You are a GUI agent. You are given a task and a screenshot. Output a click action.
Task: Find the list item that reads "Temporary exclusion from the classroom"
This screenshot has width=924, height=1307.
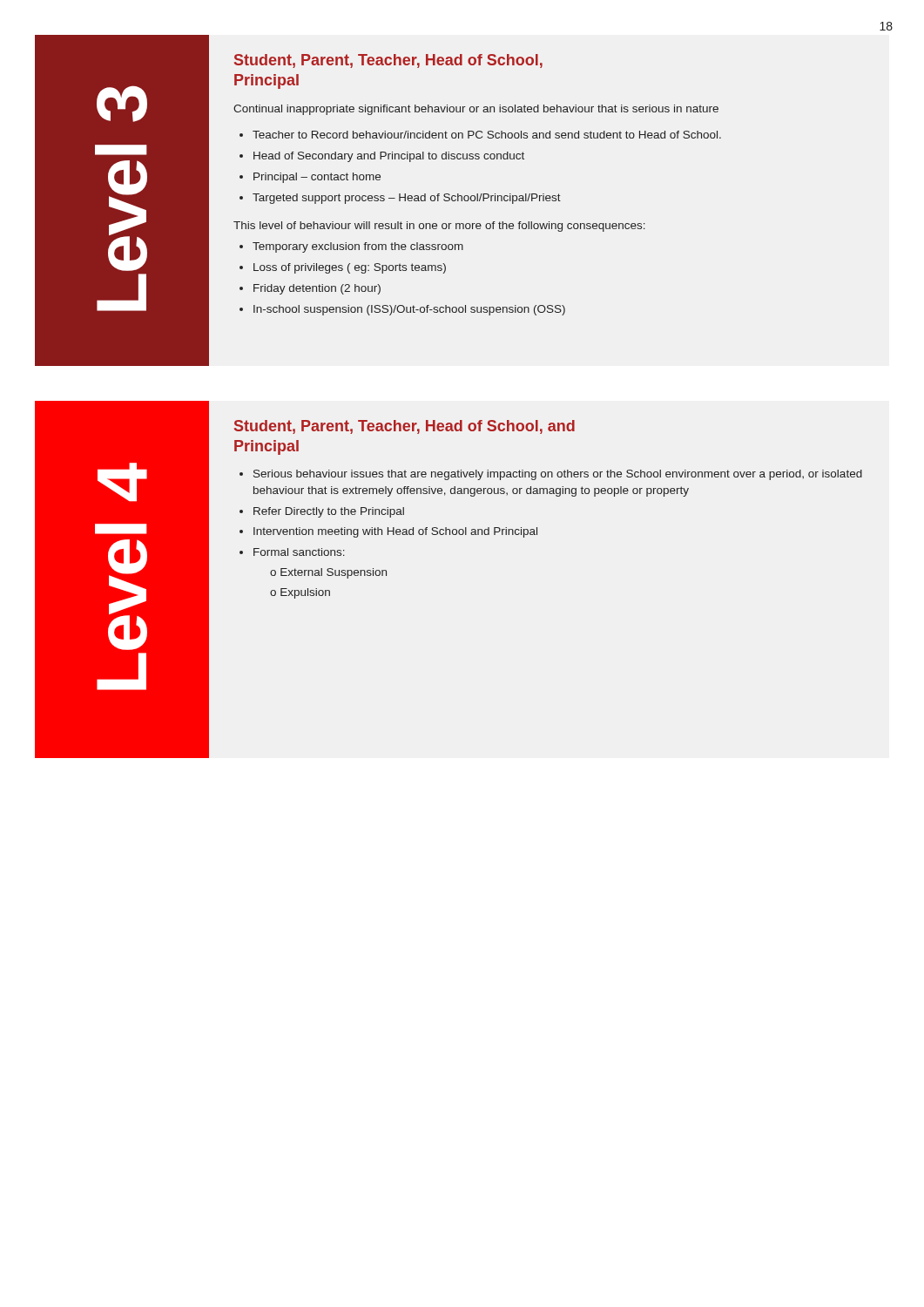pos(358,247)
